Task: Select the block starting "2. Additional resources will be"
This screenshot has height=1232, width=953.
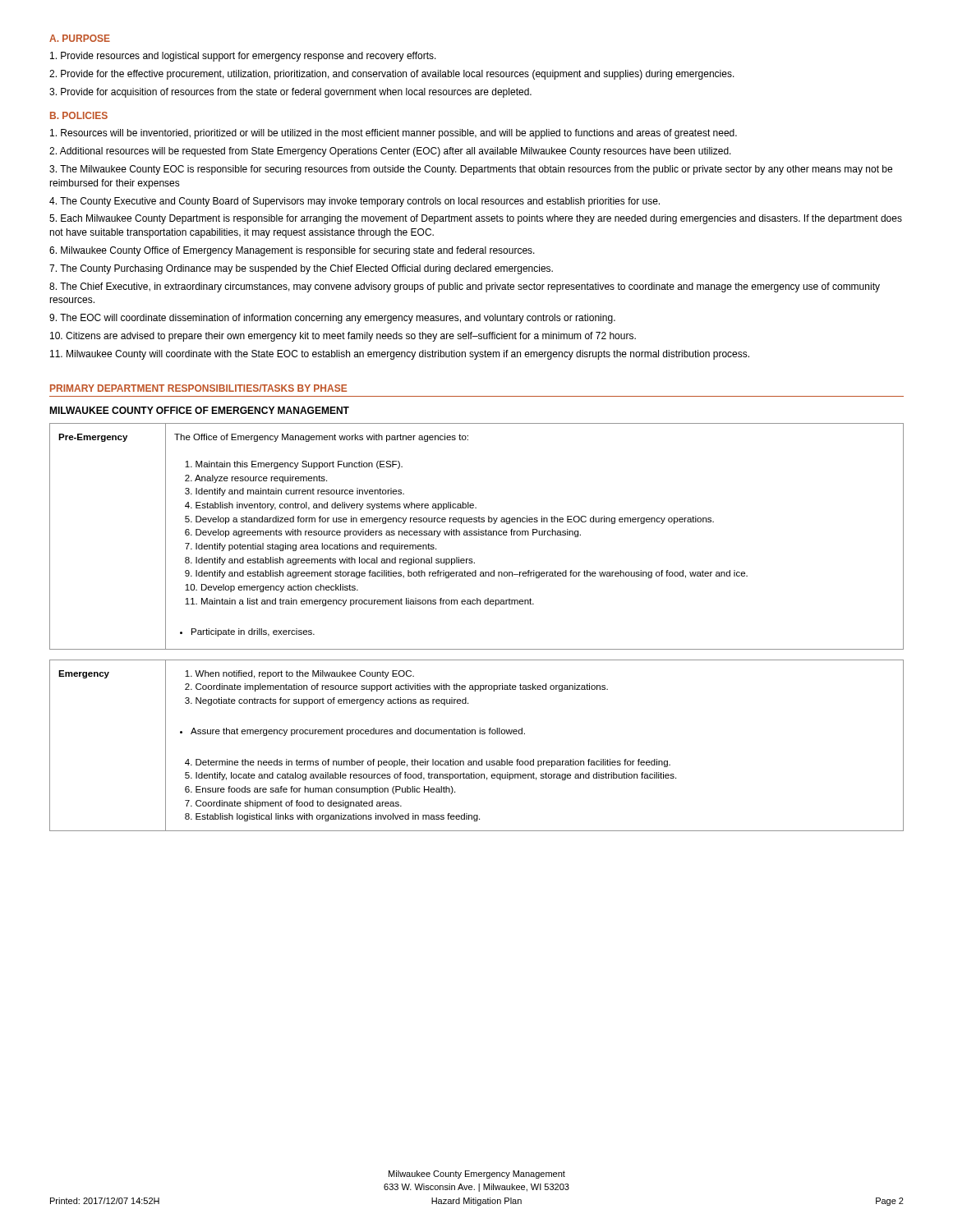Action: (x=390, y=151)
